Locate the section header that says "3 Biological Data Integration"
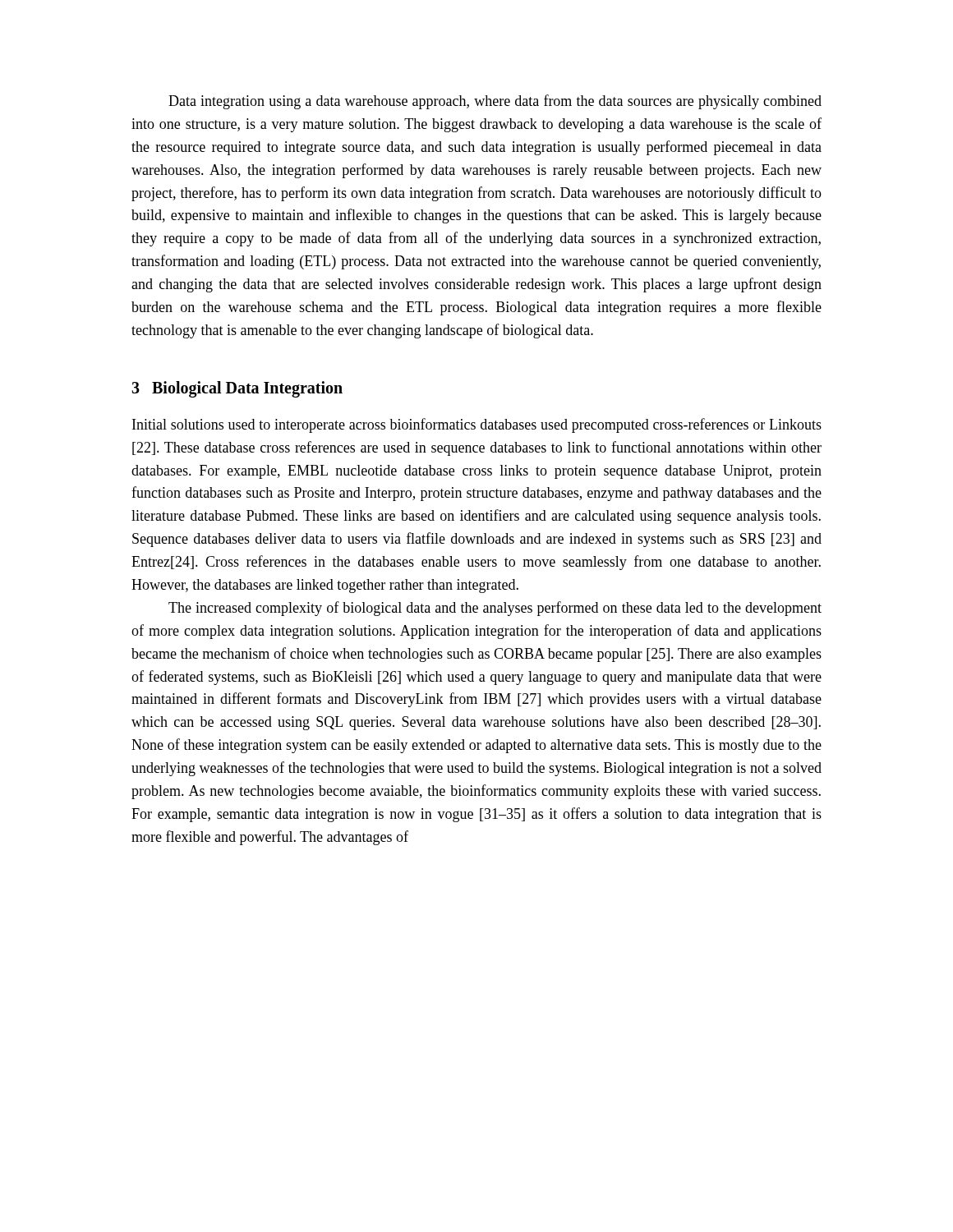The height and width of the screenshot is (1232, 953). [x=237, y=388]
